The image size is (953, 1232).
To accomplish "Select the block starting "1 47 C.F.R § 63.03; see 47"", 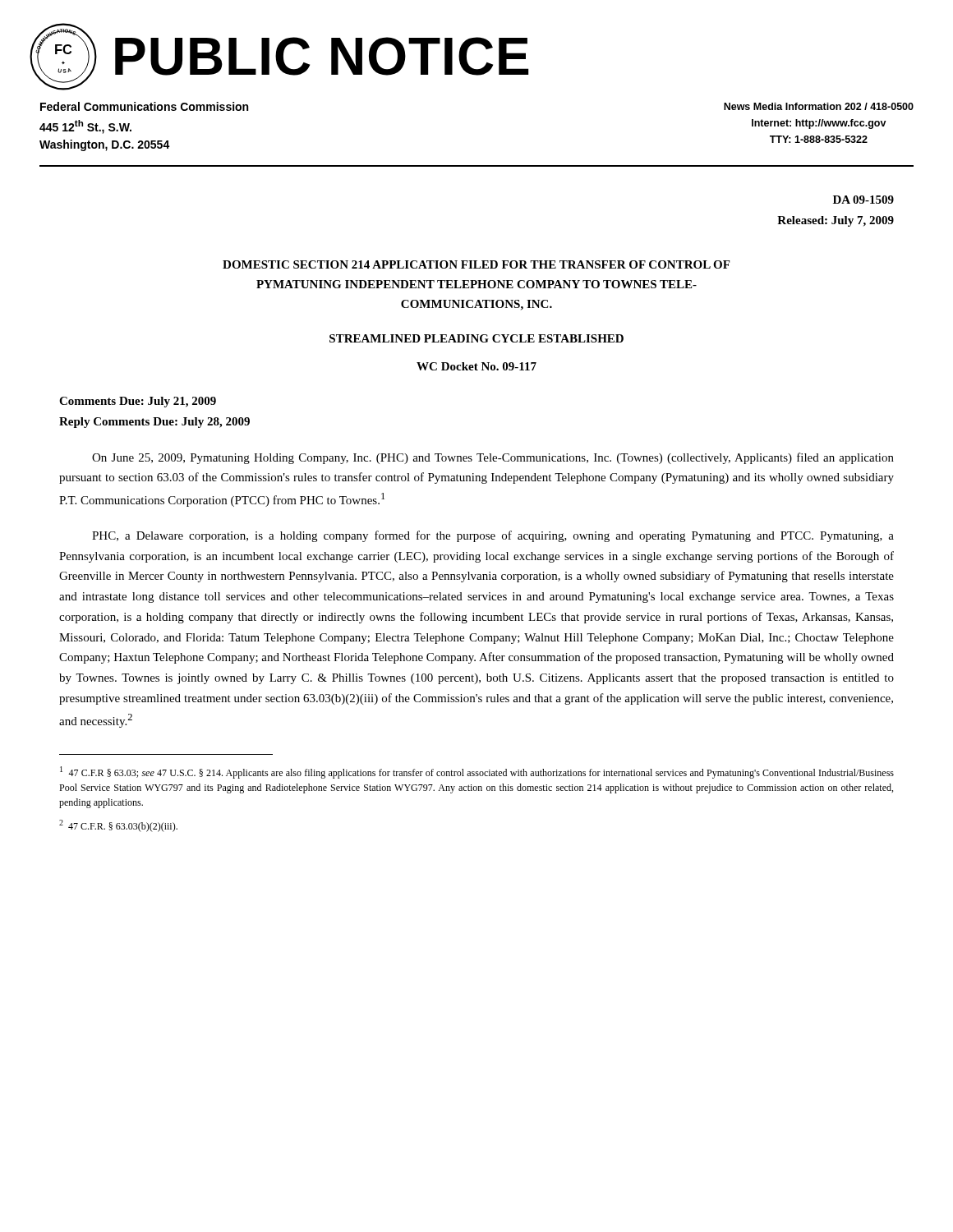I will pyautogui.click(x=476, y=787).
